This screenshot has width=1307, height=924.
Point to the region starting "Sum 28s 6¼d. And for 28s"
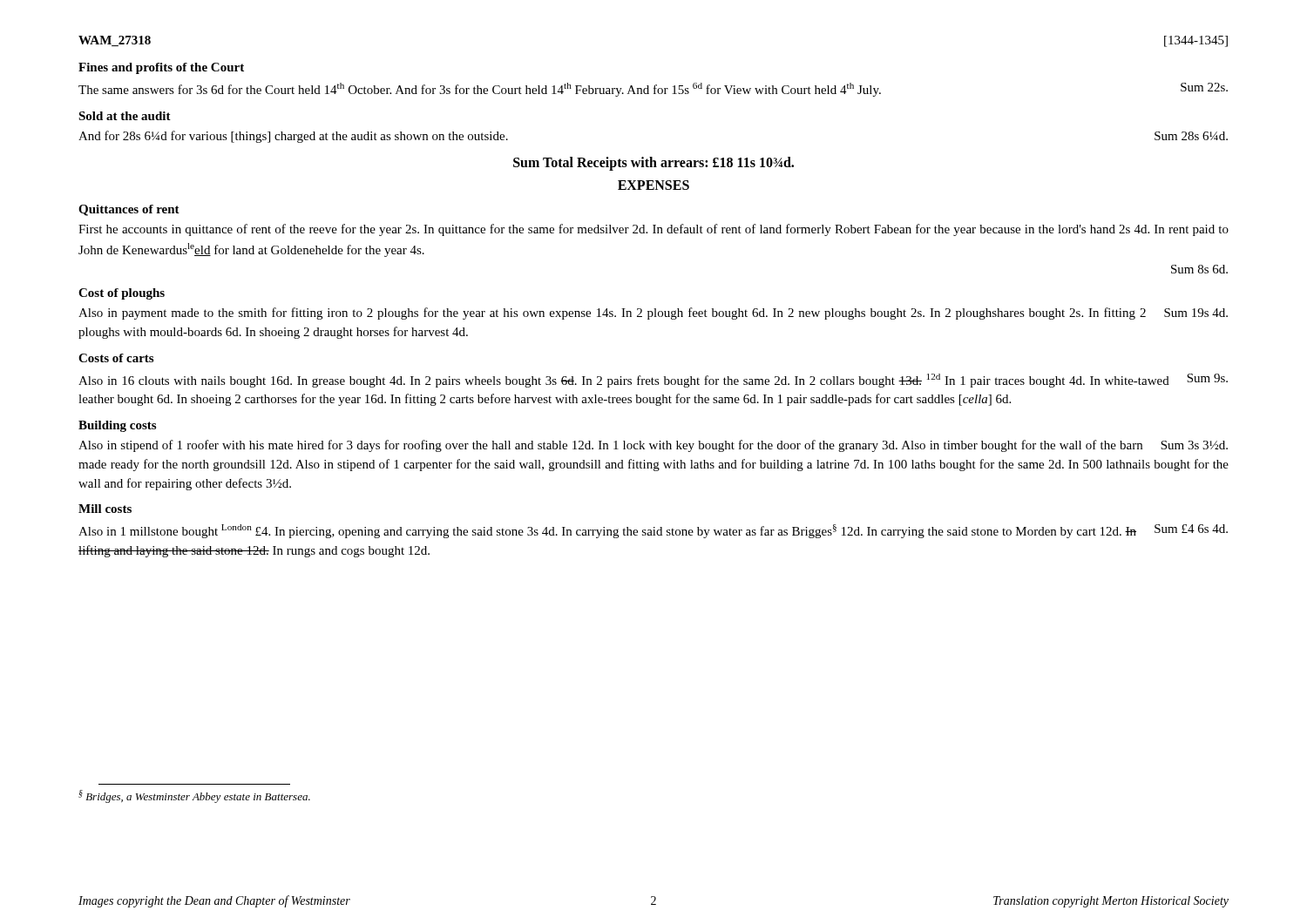point(294,136)
